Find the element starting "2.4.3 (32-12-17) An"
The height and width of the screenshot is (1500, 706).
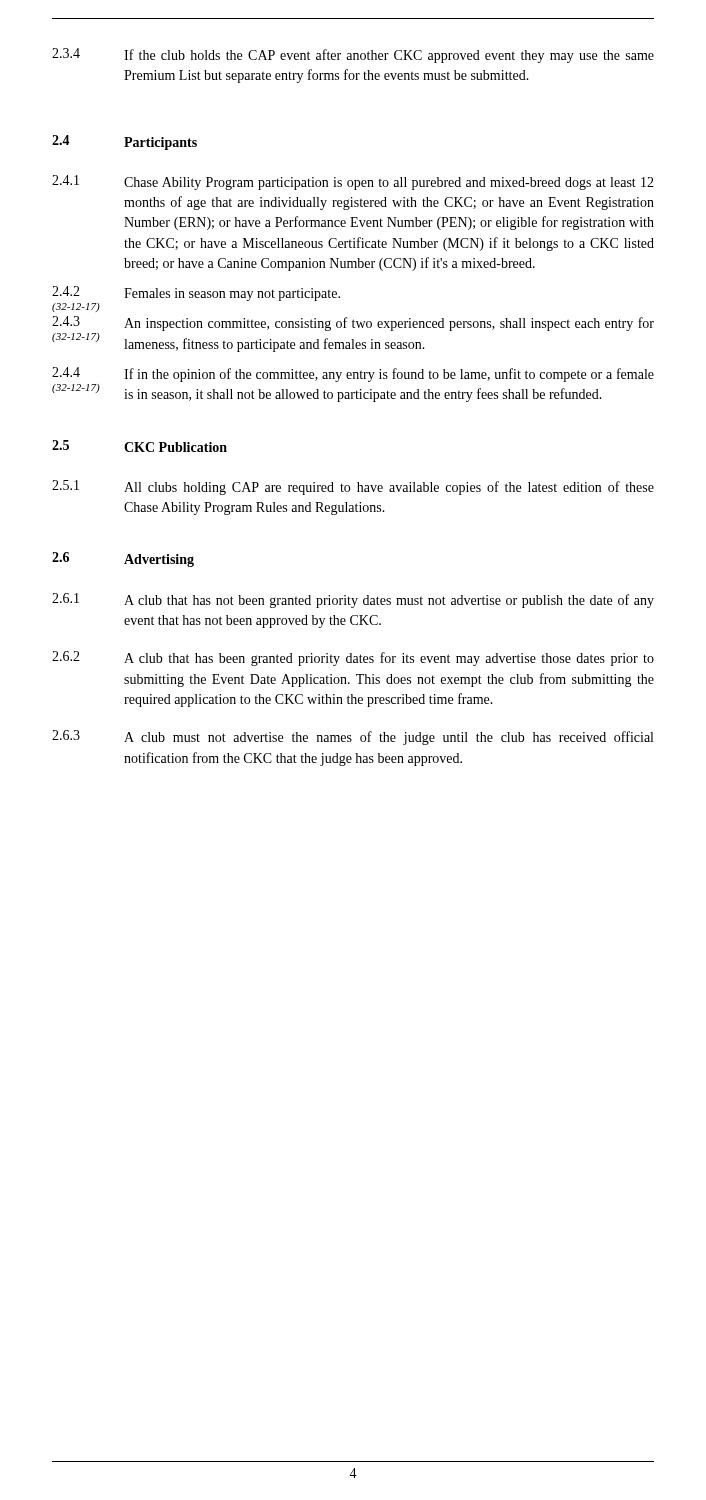353,335
